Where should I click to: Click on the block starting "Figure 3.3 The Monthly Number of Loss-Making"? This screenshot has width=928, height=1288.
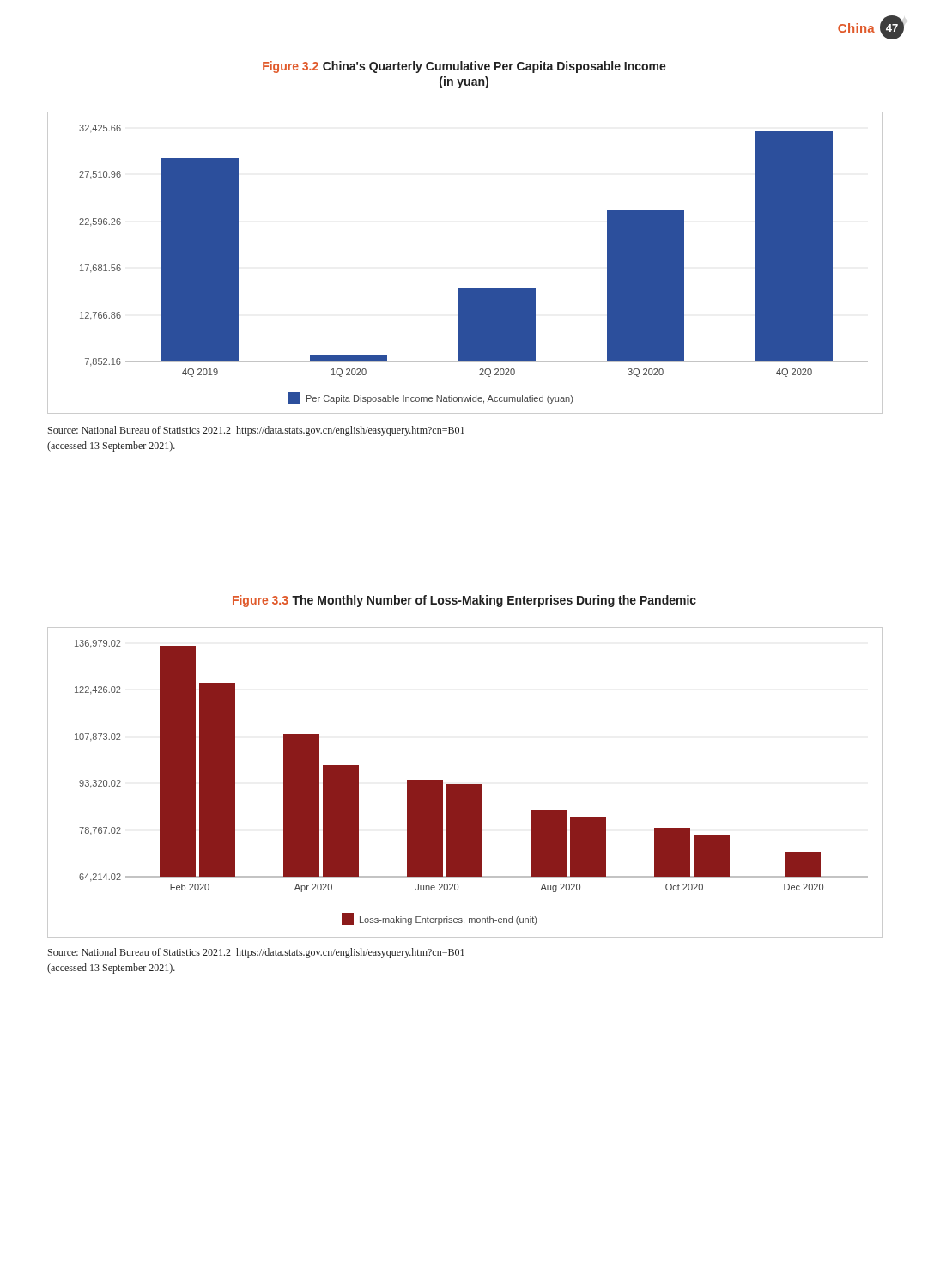point(464,600)
